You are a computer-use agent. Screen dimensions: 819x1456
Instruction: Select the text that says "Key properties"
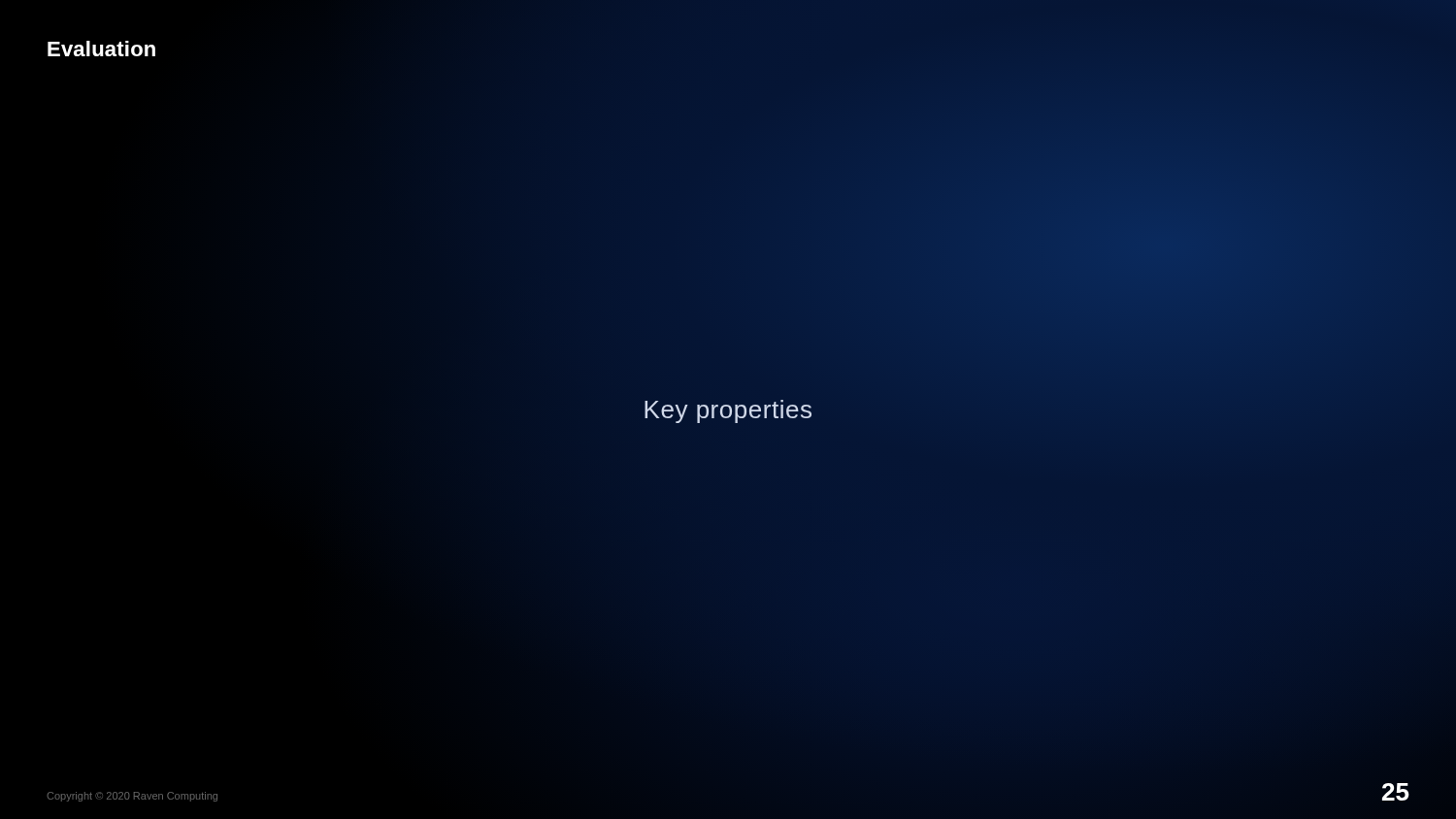(728, 409)
